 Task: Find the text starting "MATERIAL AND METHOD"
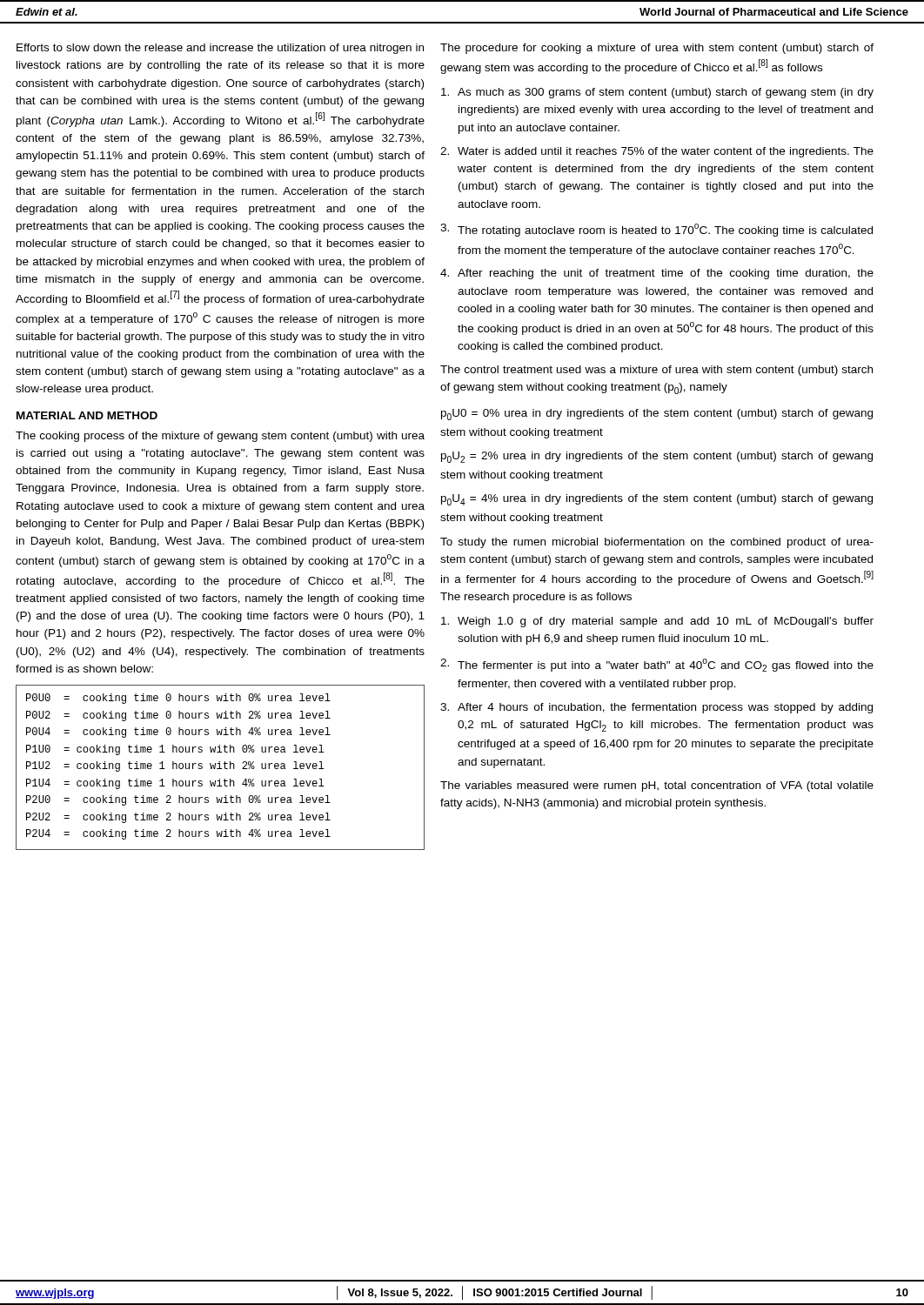click(87, 415)
